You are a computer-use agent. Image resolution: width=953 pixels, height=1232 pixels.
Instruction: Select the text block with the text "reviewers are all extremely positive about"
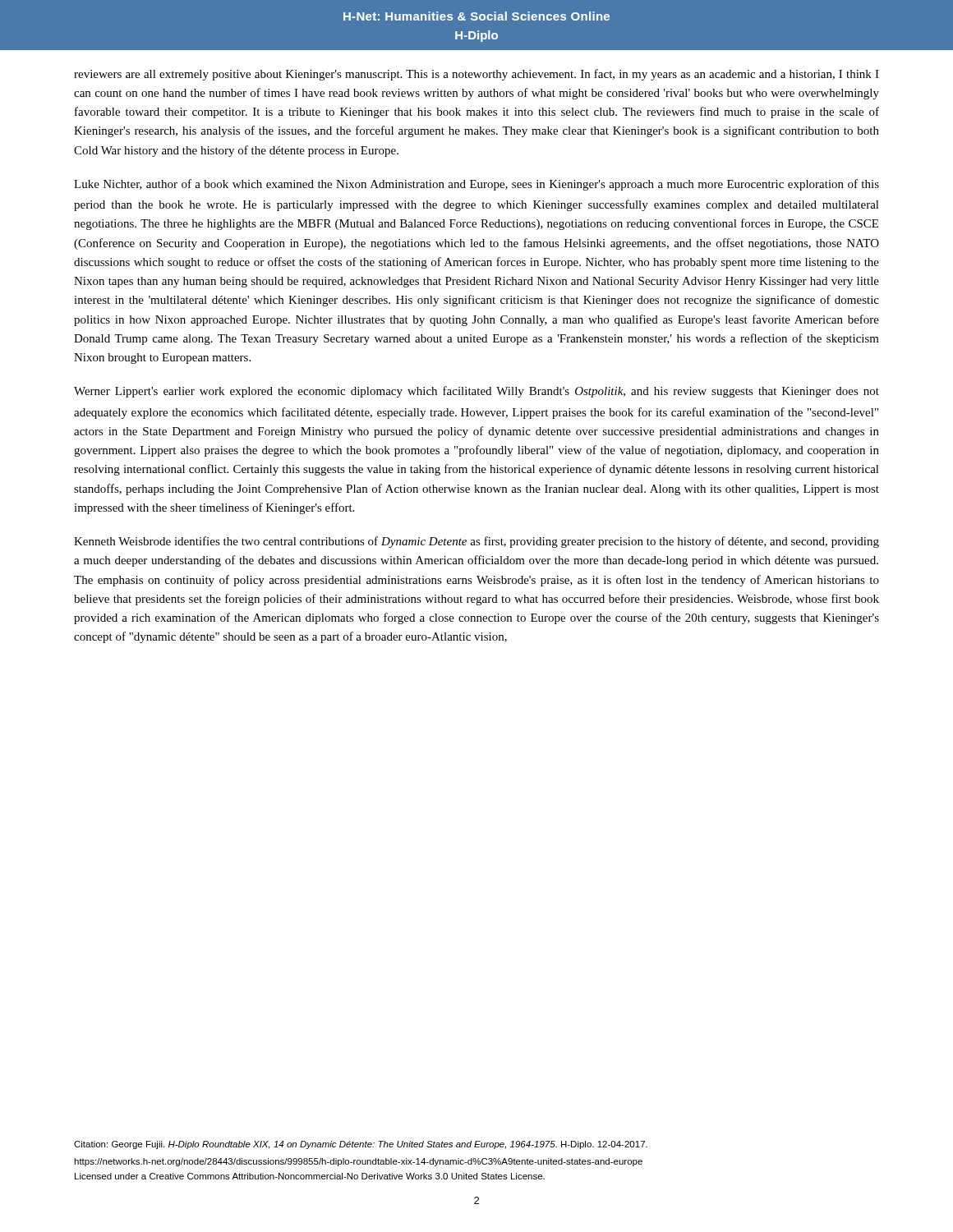tap(476, 112)
